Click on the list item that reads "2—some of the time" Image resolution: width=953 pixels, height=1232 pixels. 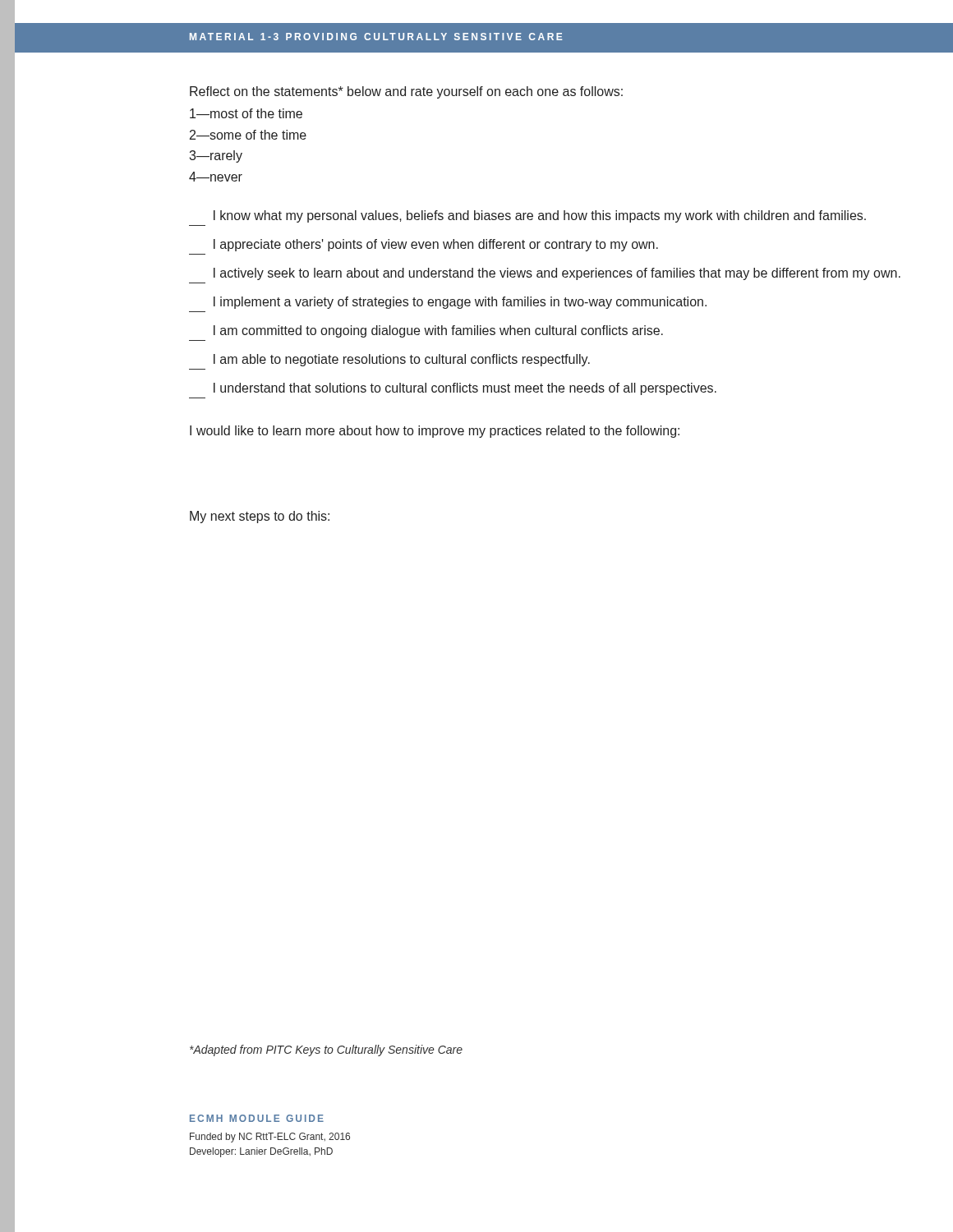pos(248,135)
